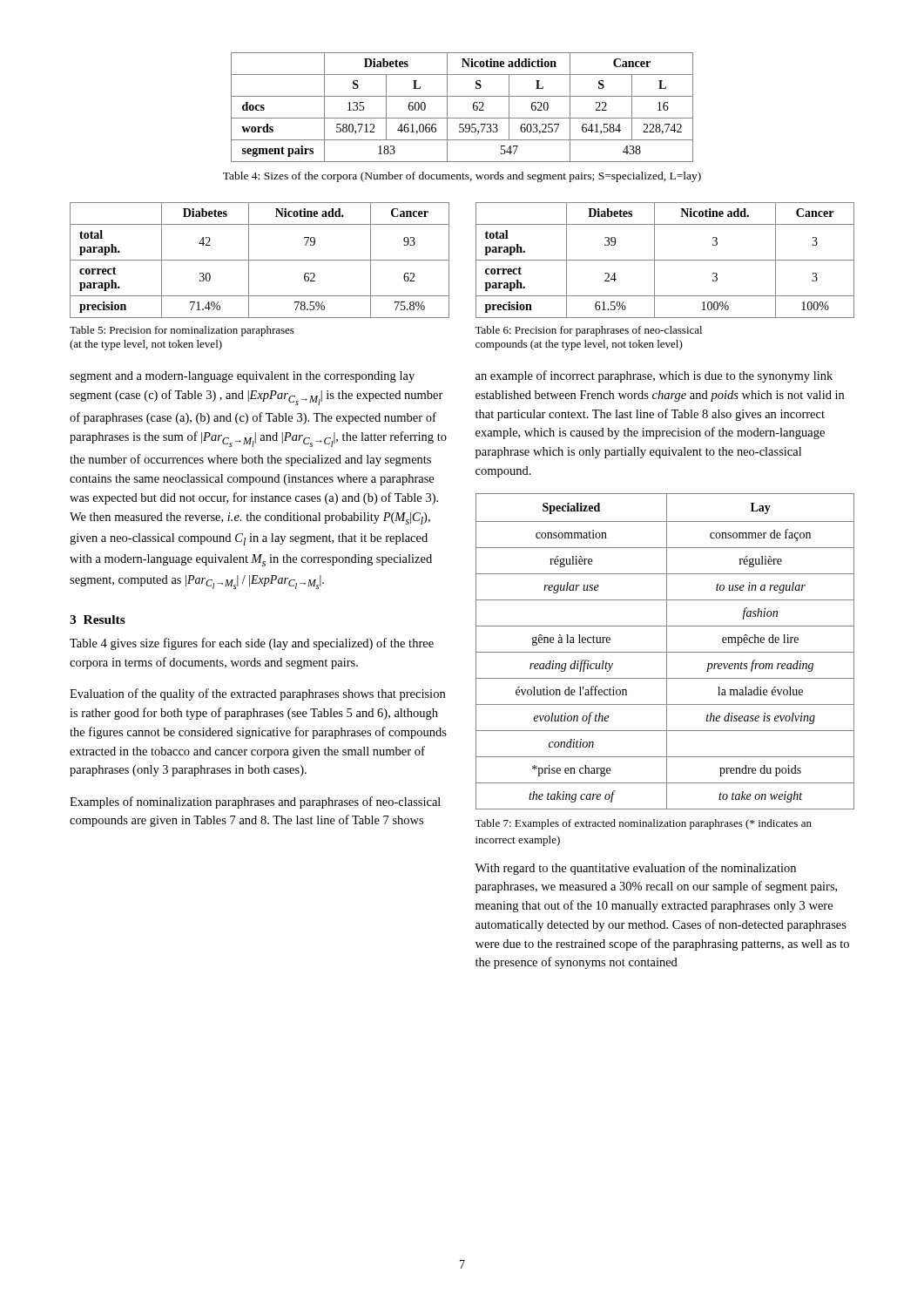
Task: Locate the caption with the text "Table 6: Precision for"
Action: click(589, 337)
